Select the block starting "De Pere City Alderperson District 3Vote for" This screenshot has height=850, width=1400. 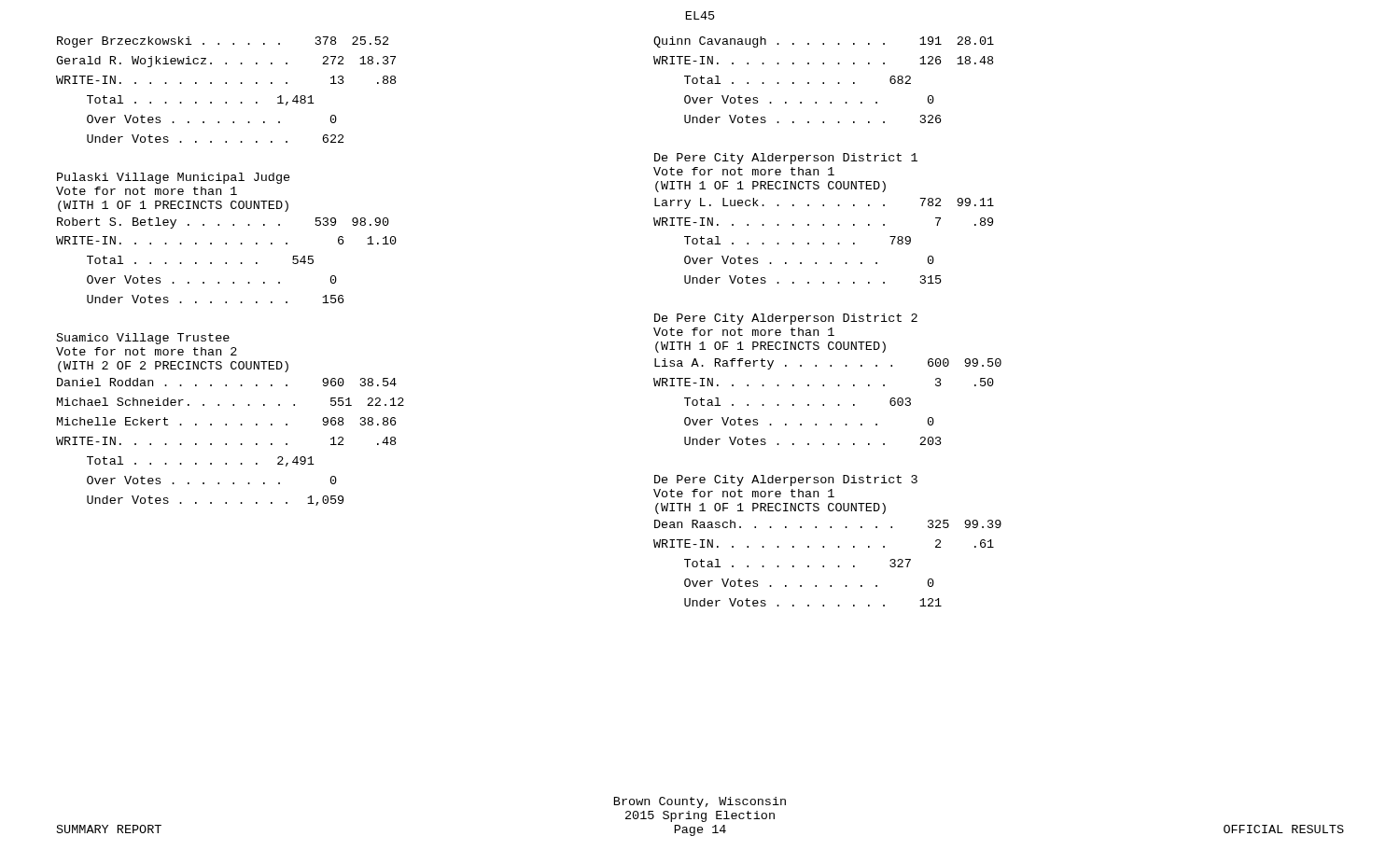786,494
